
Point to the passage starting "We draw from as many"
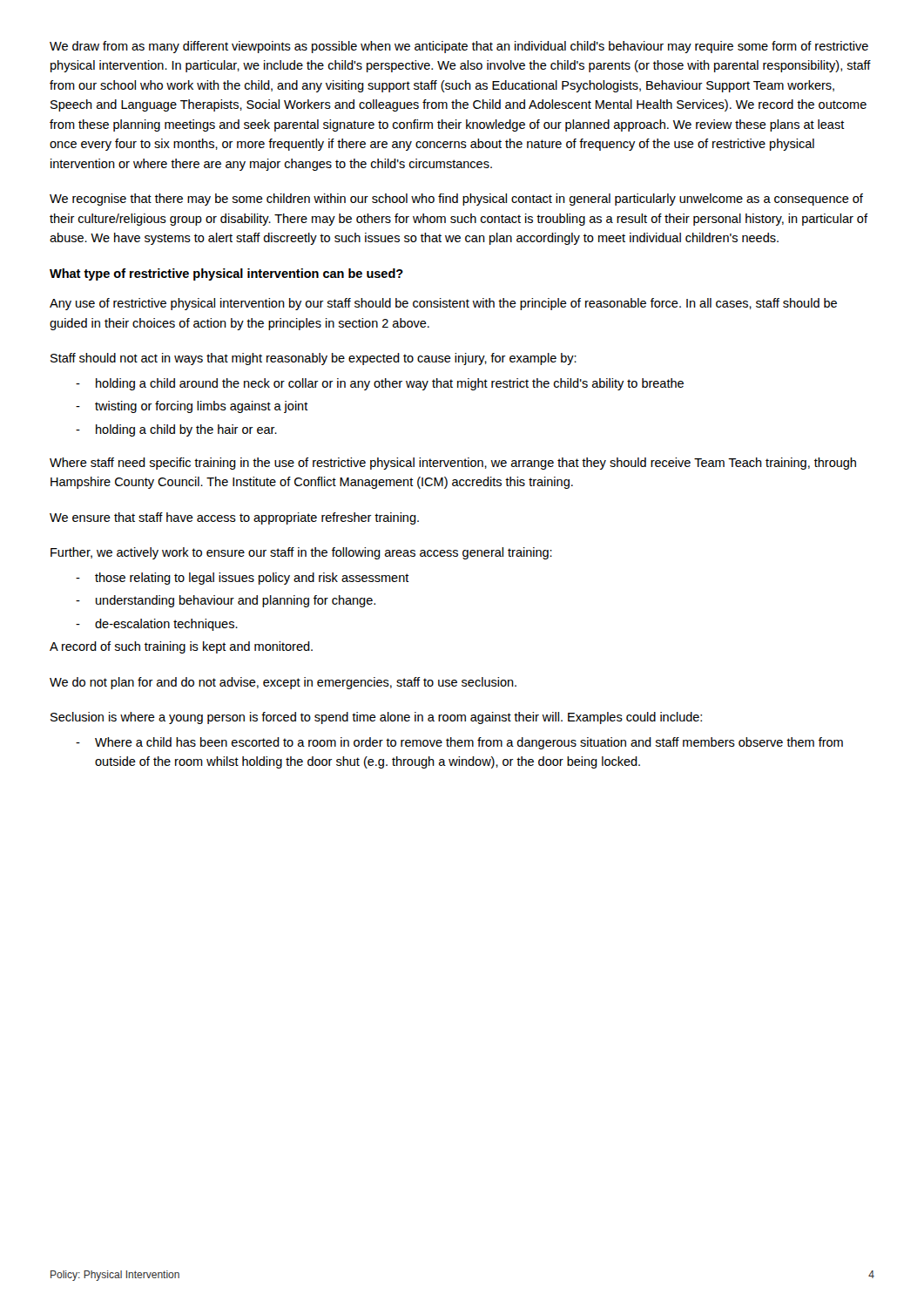pos(460,105)
